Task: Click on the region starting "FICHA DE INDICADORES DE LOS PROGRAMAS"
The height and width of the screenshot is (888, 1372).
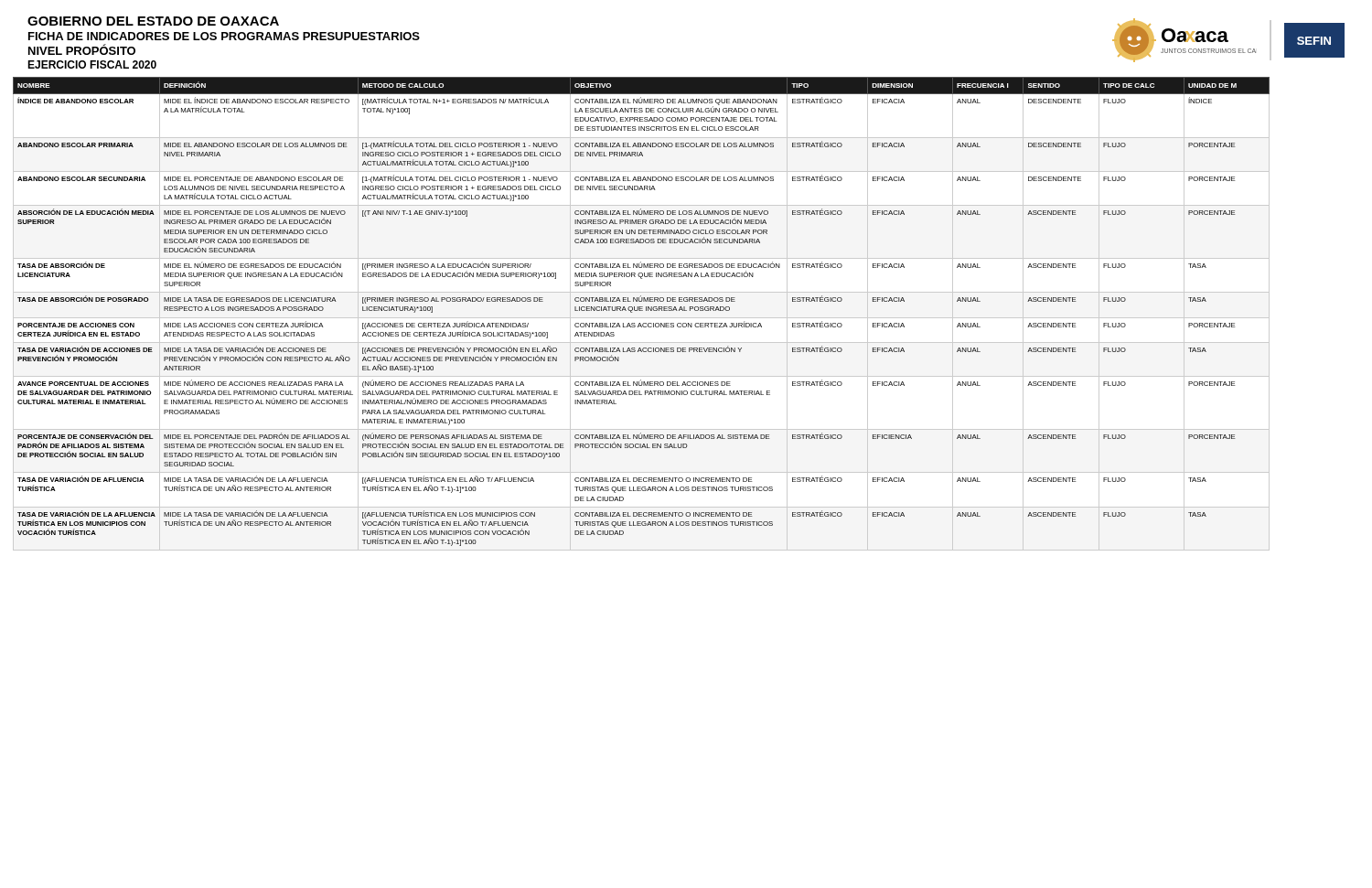Action: point(224,36)
